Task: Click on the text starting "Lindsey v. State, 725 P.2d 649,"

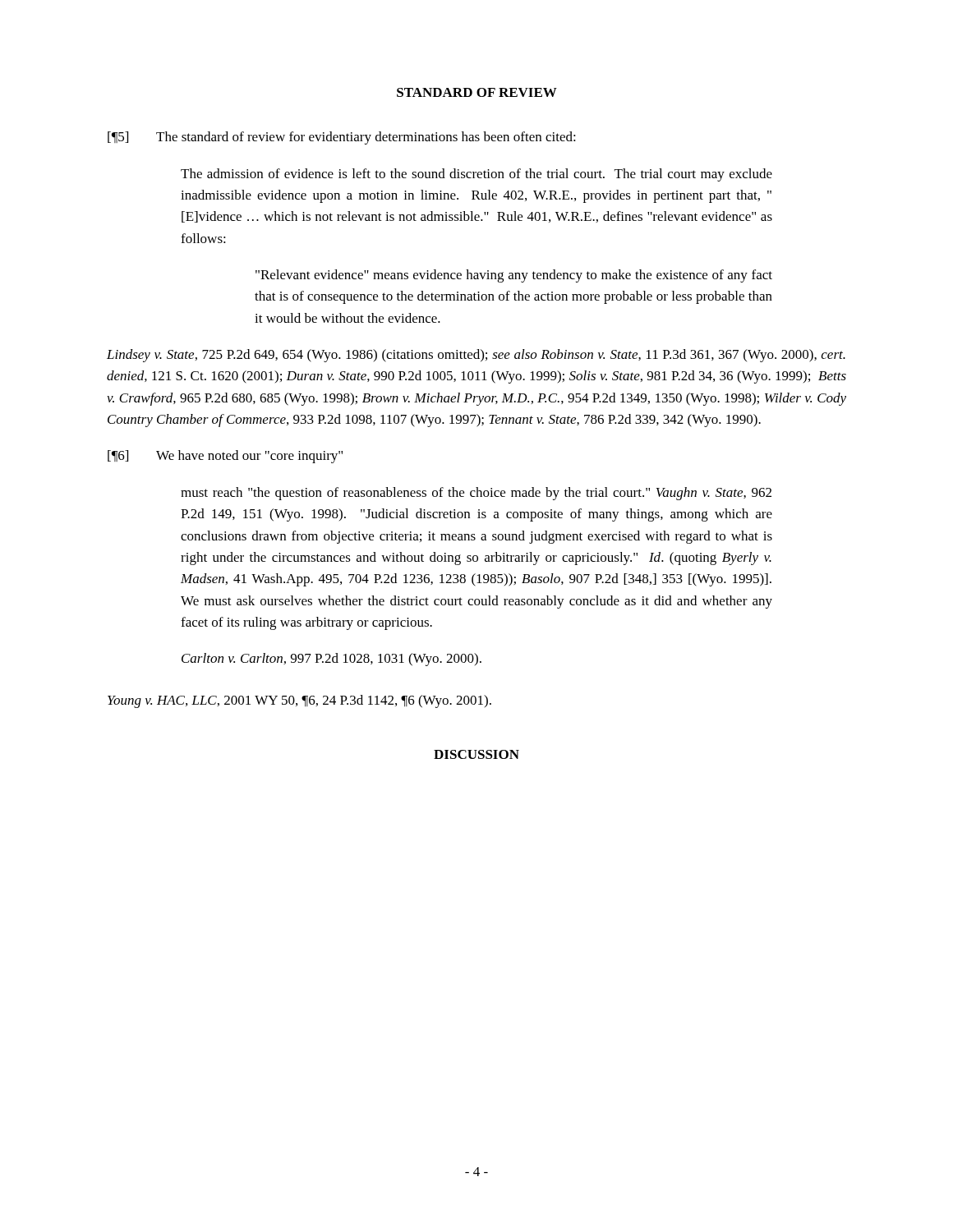Action: [476, 387]
